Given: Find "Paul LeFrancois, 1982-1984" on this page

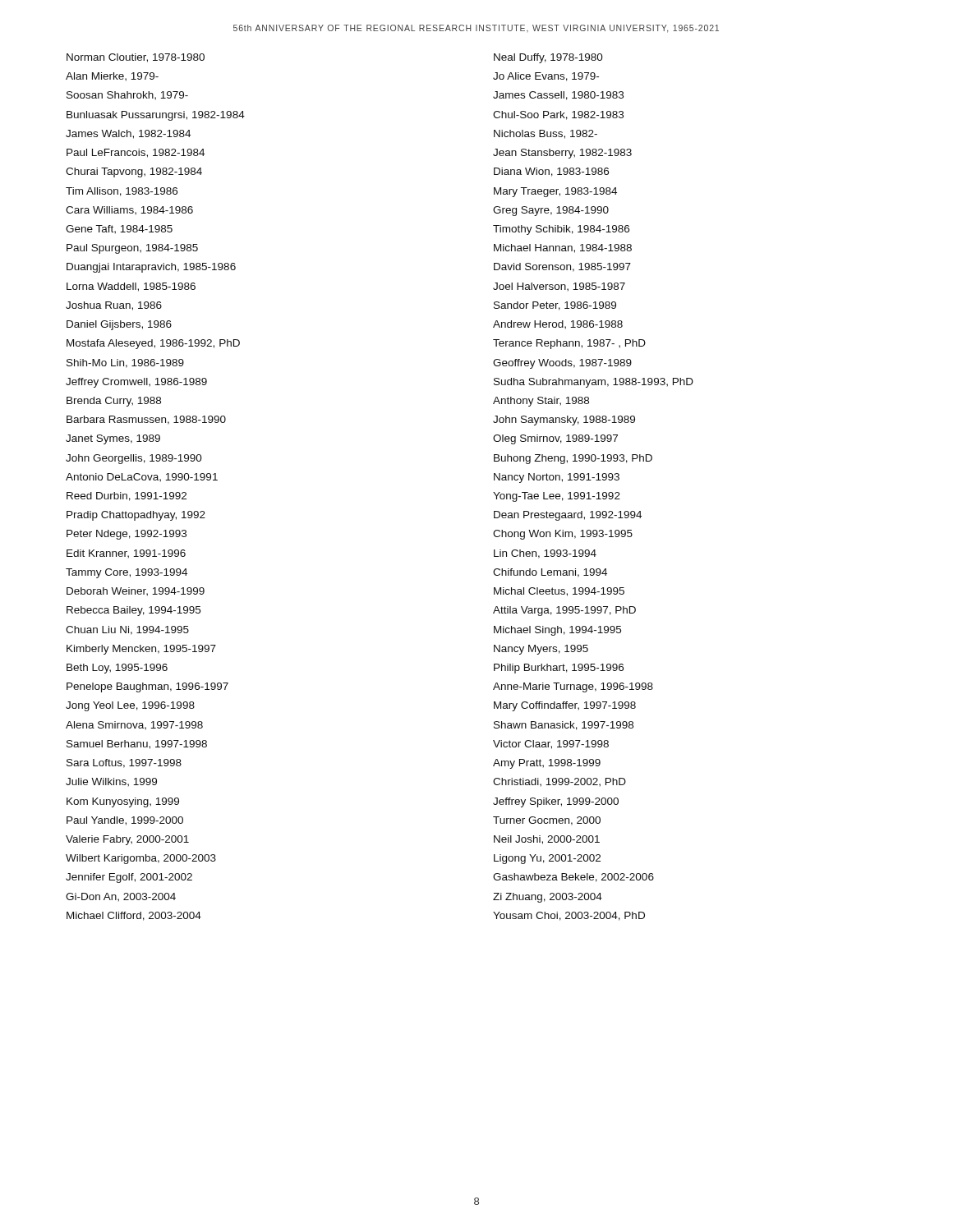Looking at the screenshot, I should pos(135,152).
